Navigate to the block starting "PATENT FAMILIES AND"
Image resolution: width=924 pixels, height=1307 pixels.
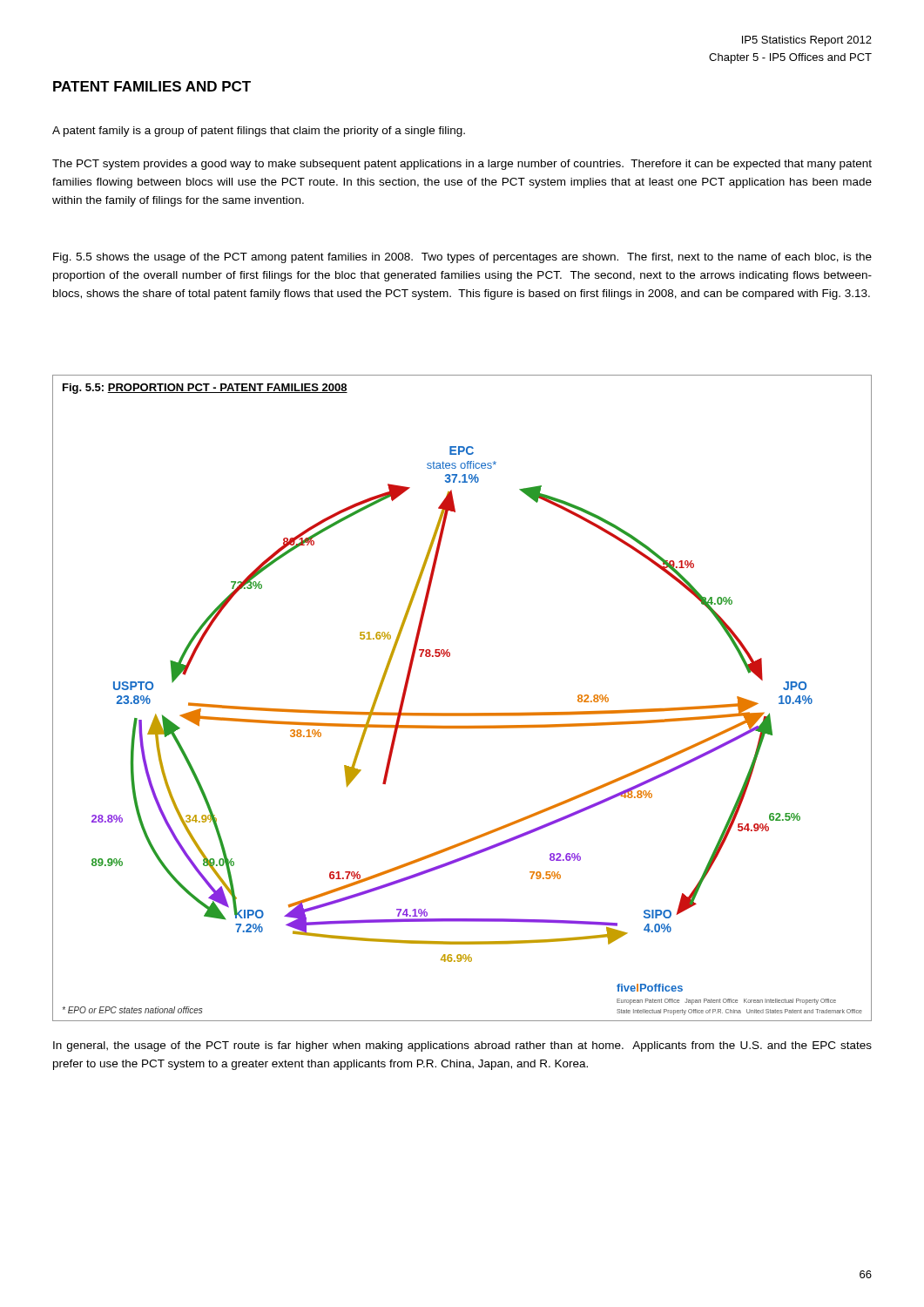152,87
